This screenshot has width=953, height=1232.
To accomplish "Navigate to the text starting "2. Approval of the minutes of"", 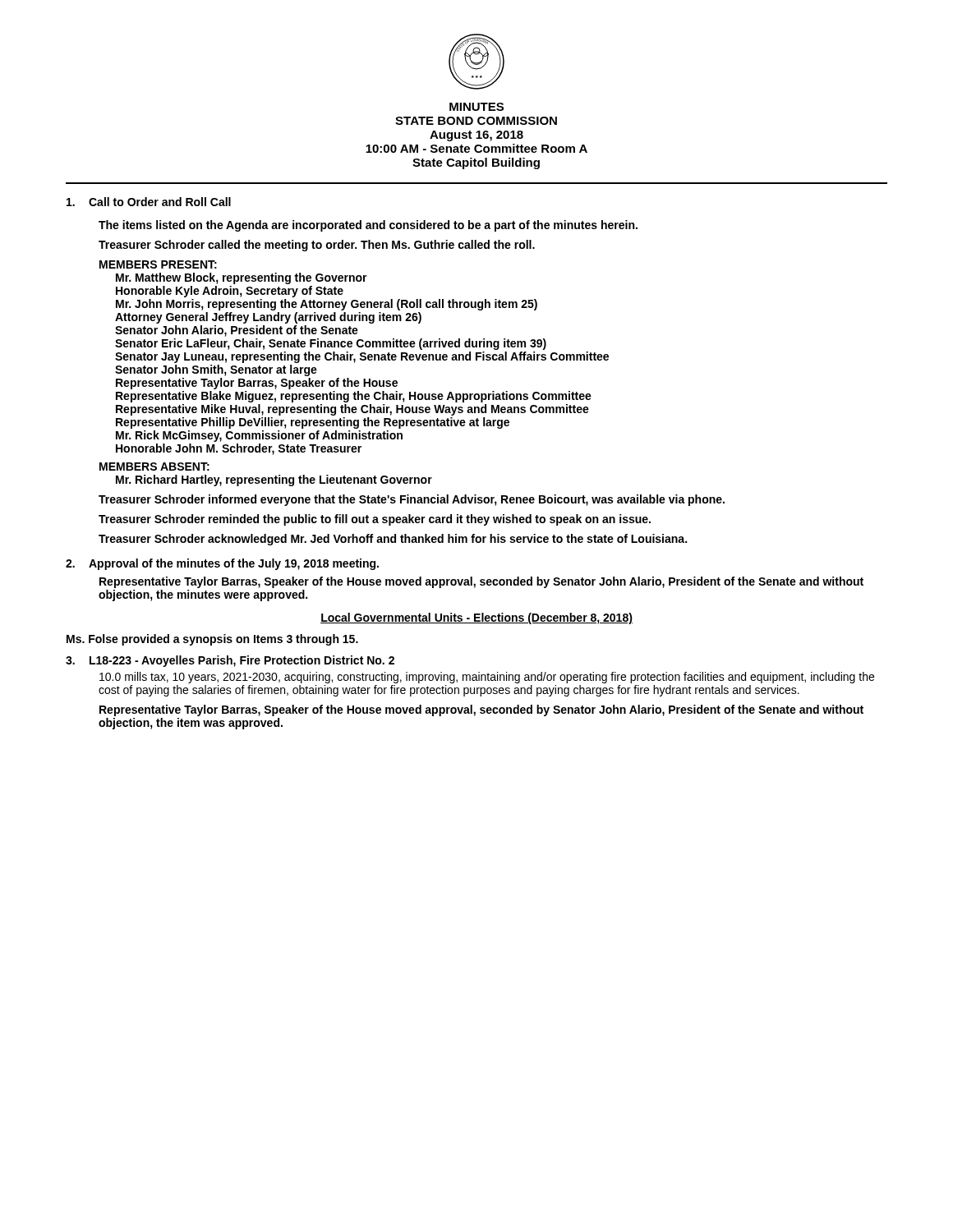I will (x=223, y=563).
